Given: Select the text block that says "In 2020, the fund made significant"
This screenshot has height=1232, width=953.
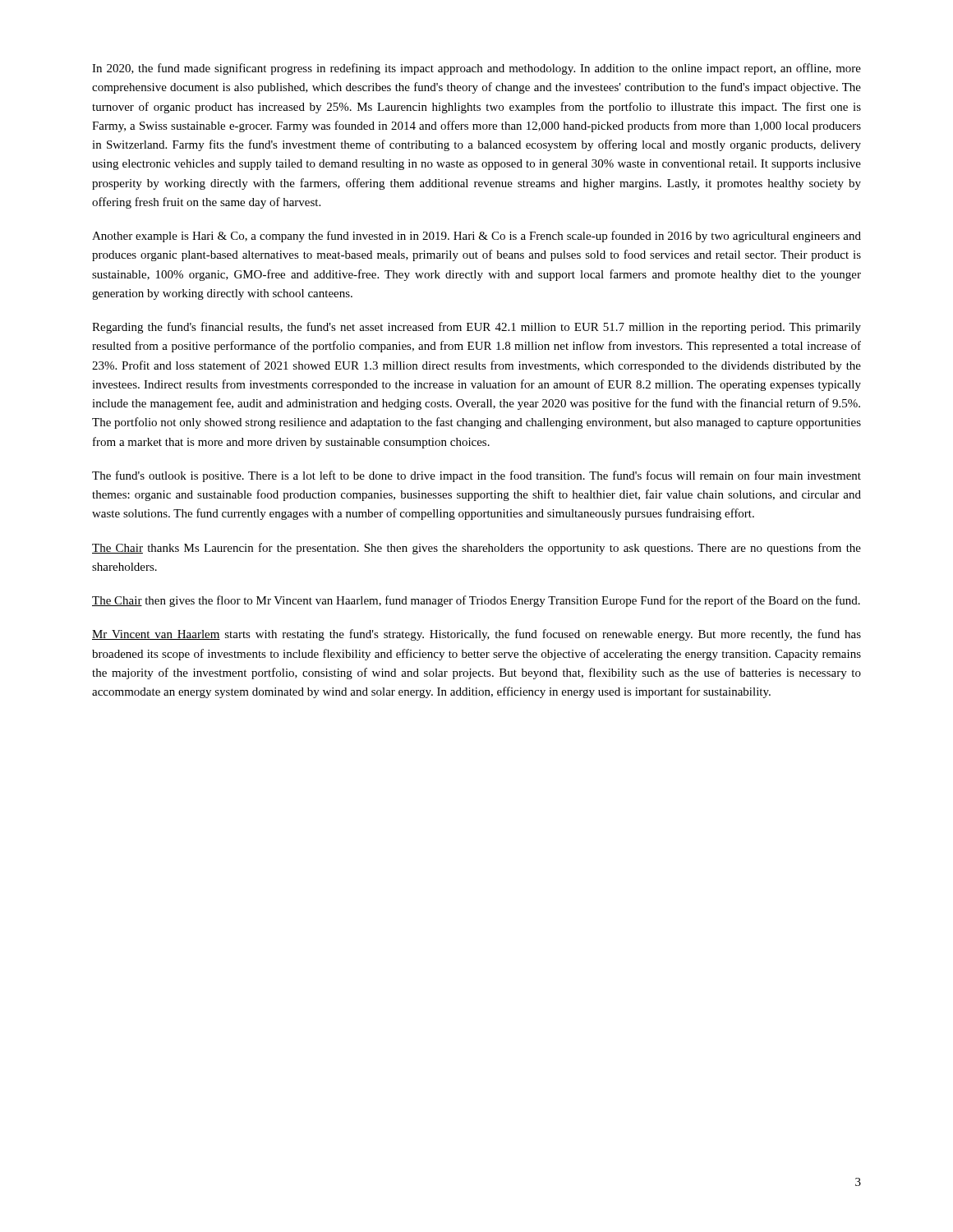Looking at the screenshot, I should coord(476,135).
